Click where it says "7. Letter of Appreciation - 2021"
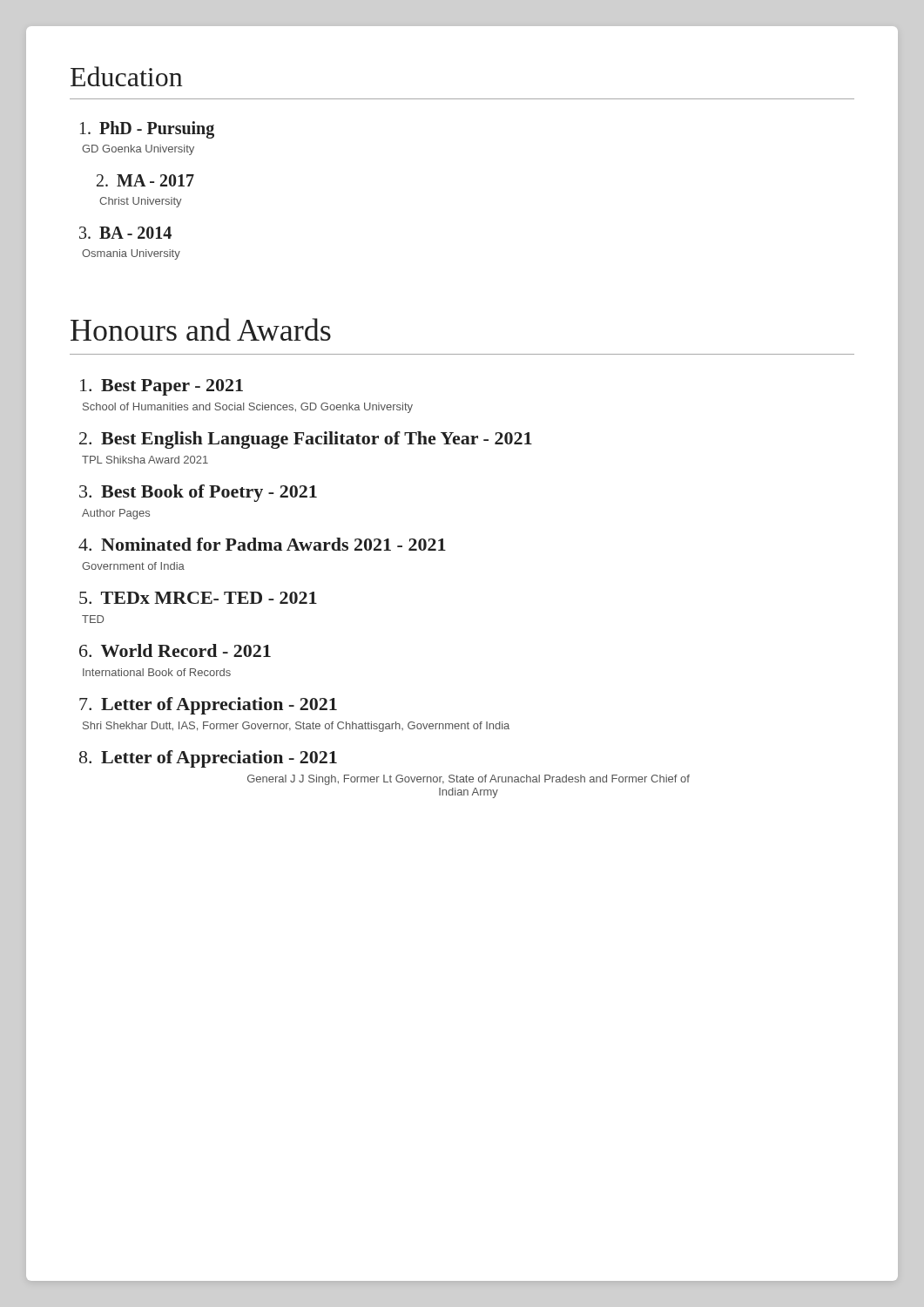Screen dimensions: 1307x924 click(x=208, y=704)
